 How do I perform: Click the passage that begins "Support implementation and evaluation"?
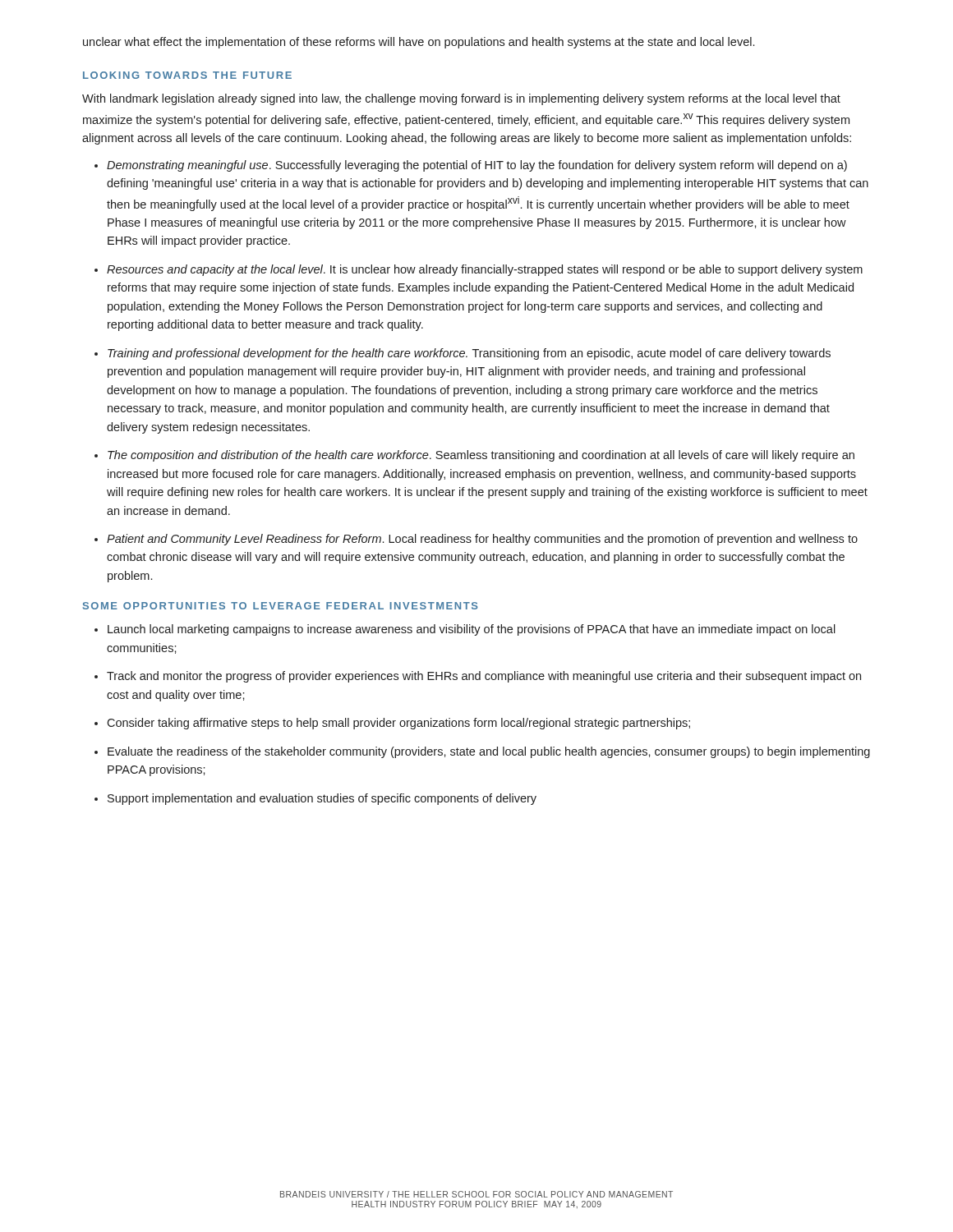[322, 798]
